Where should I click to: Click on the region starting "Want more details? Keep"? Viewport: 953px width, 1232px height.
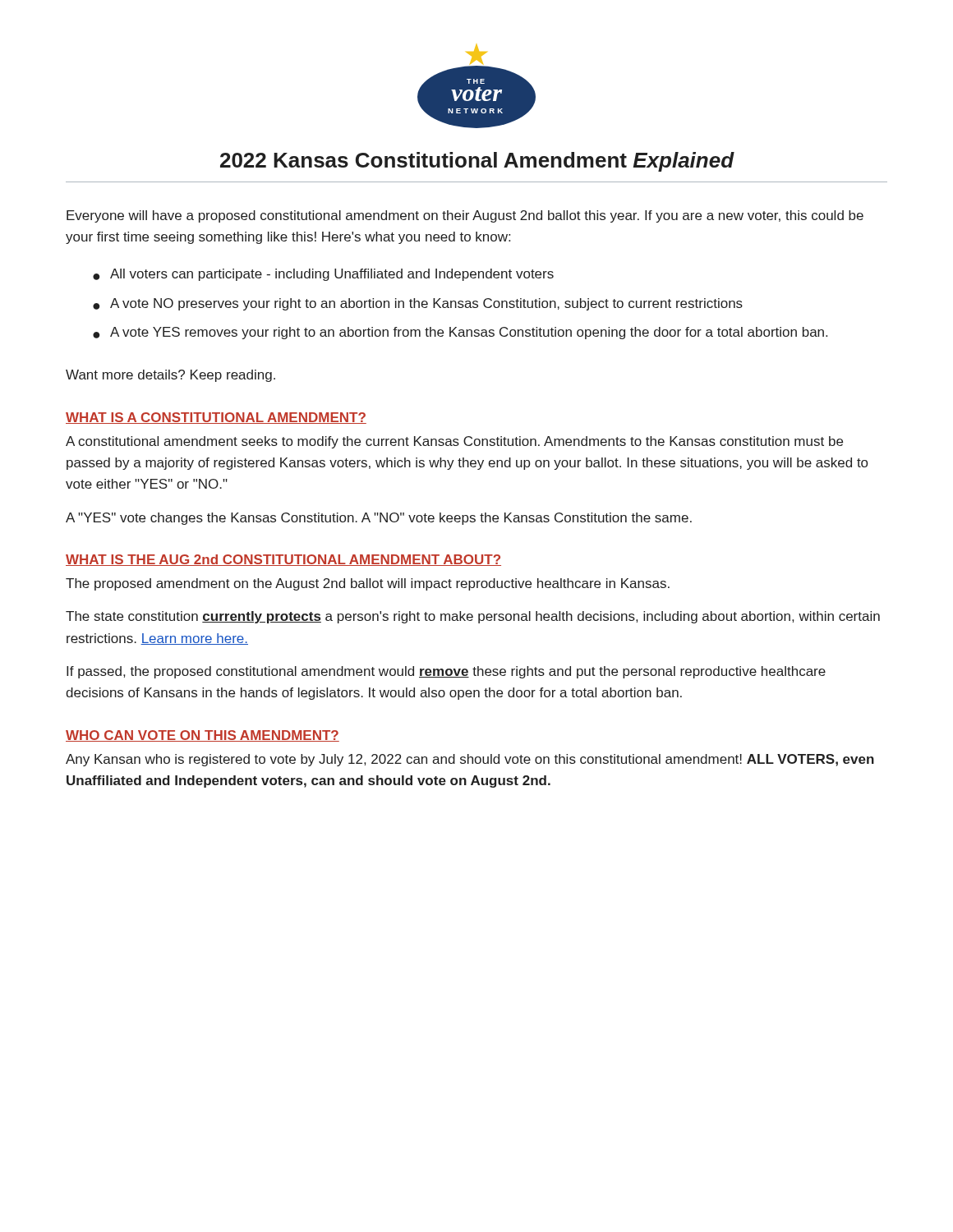(x=171, y=375)
